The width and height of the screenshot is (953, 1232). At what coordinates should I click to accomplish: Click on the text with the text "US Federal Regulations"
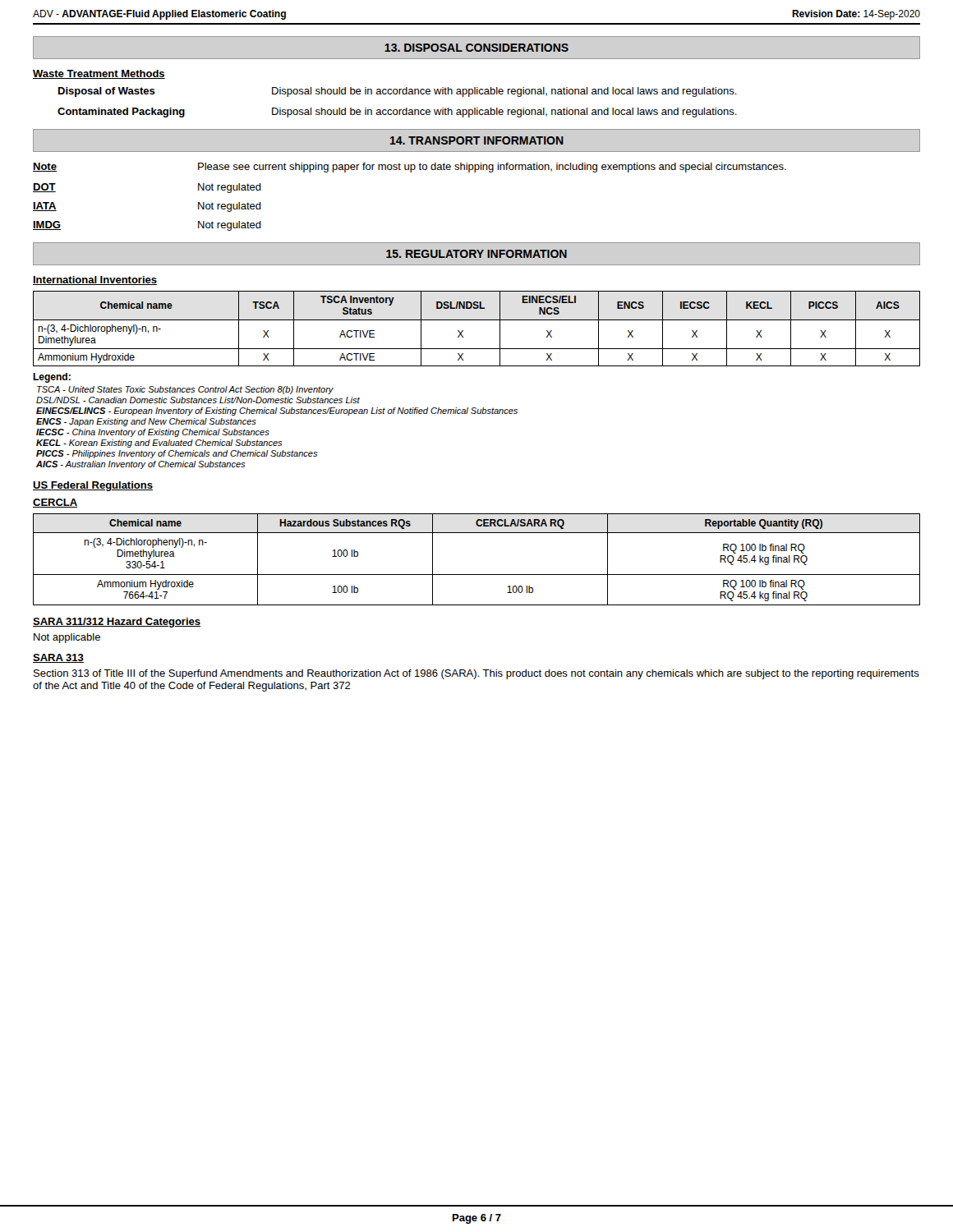[x=93, y=485]
